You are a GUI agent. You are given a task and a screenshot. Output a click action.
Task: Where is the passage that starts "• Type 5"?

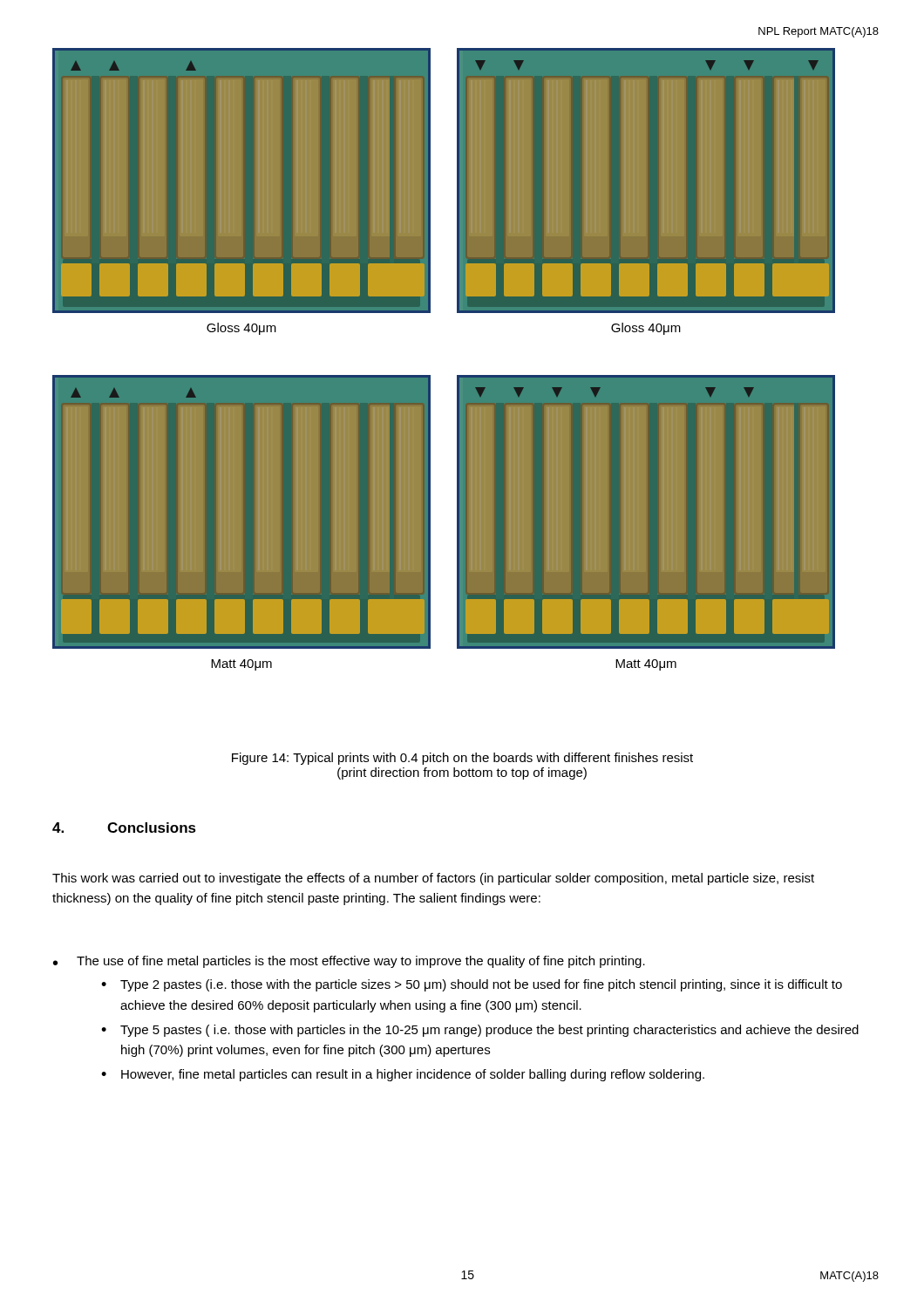[486, 1039]
